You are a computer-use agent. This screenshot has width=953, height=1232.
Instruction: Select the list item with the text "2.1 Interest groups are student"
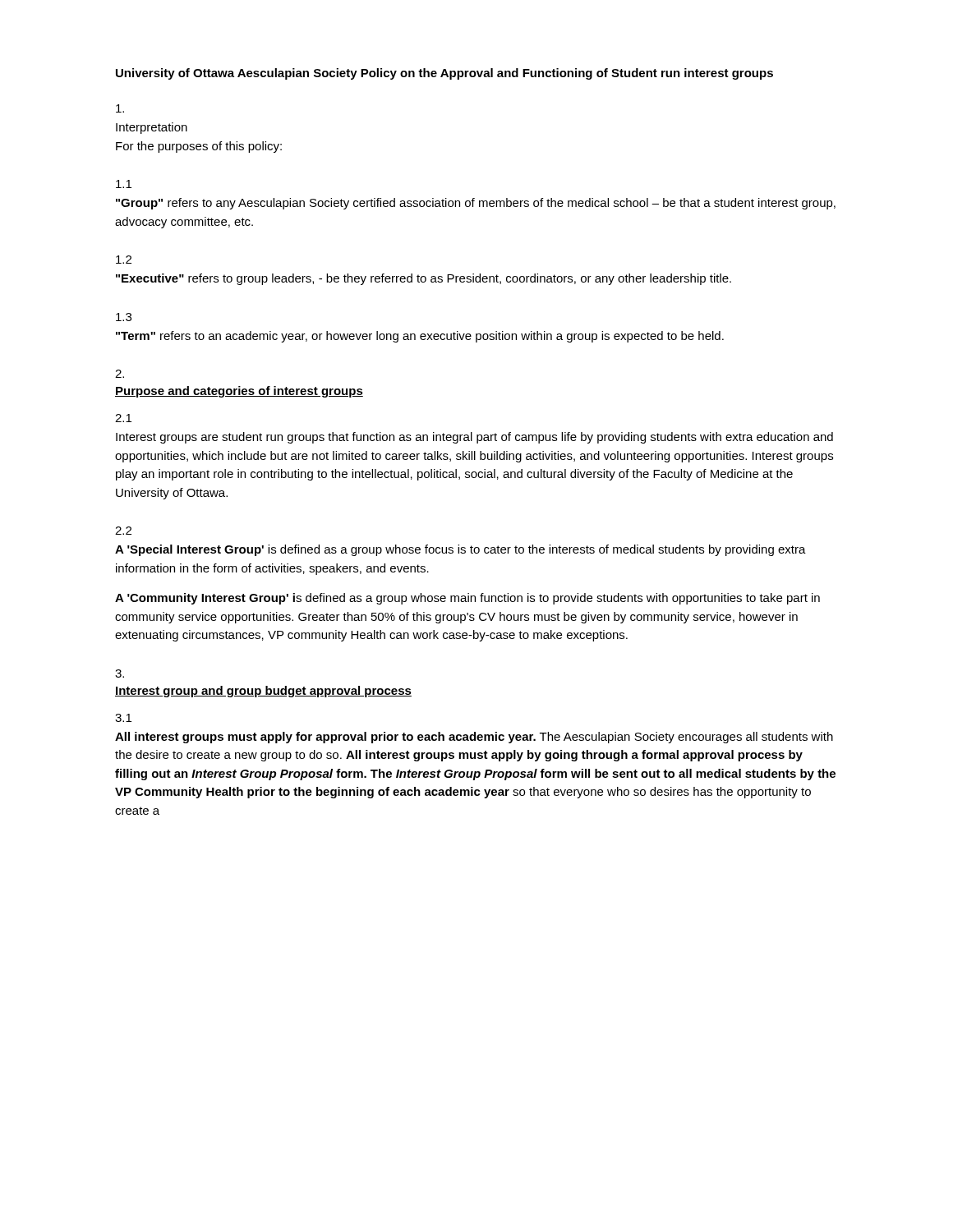(x=476, y=455)
